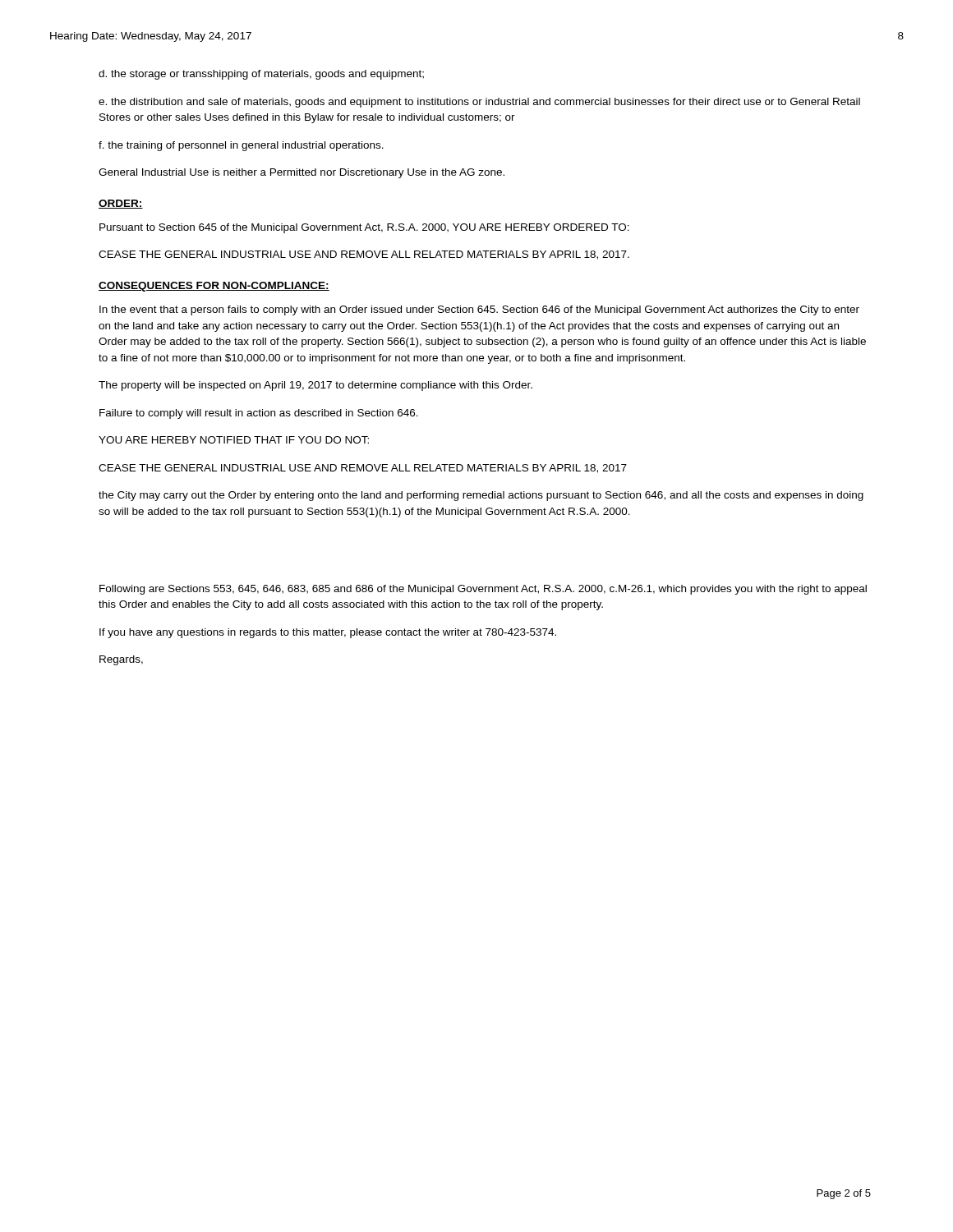Point to the block beginning "General Industrial Use is neither a Permitted"

[302, 172]
